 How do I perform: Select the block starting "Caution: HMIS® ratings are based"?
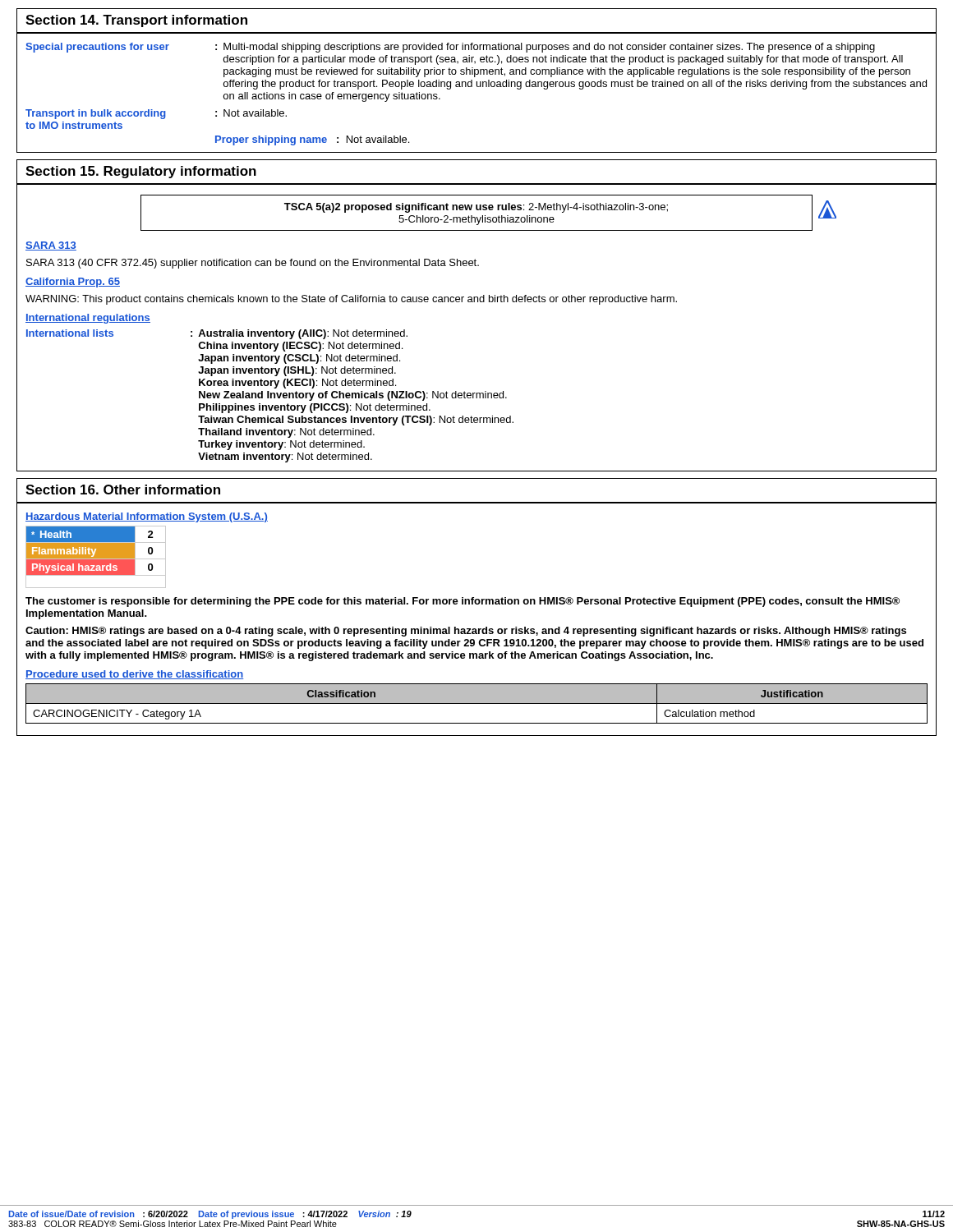475,643
